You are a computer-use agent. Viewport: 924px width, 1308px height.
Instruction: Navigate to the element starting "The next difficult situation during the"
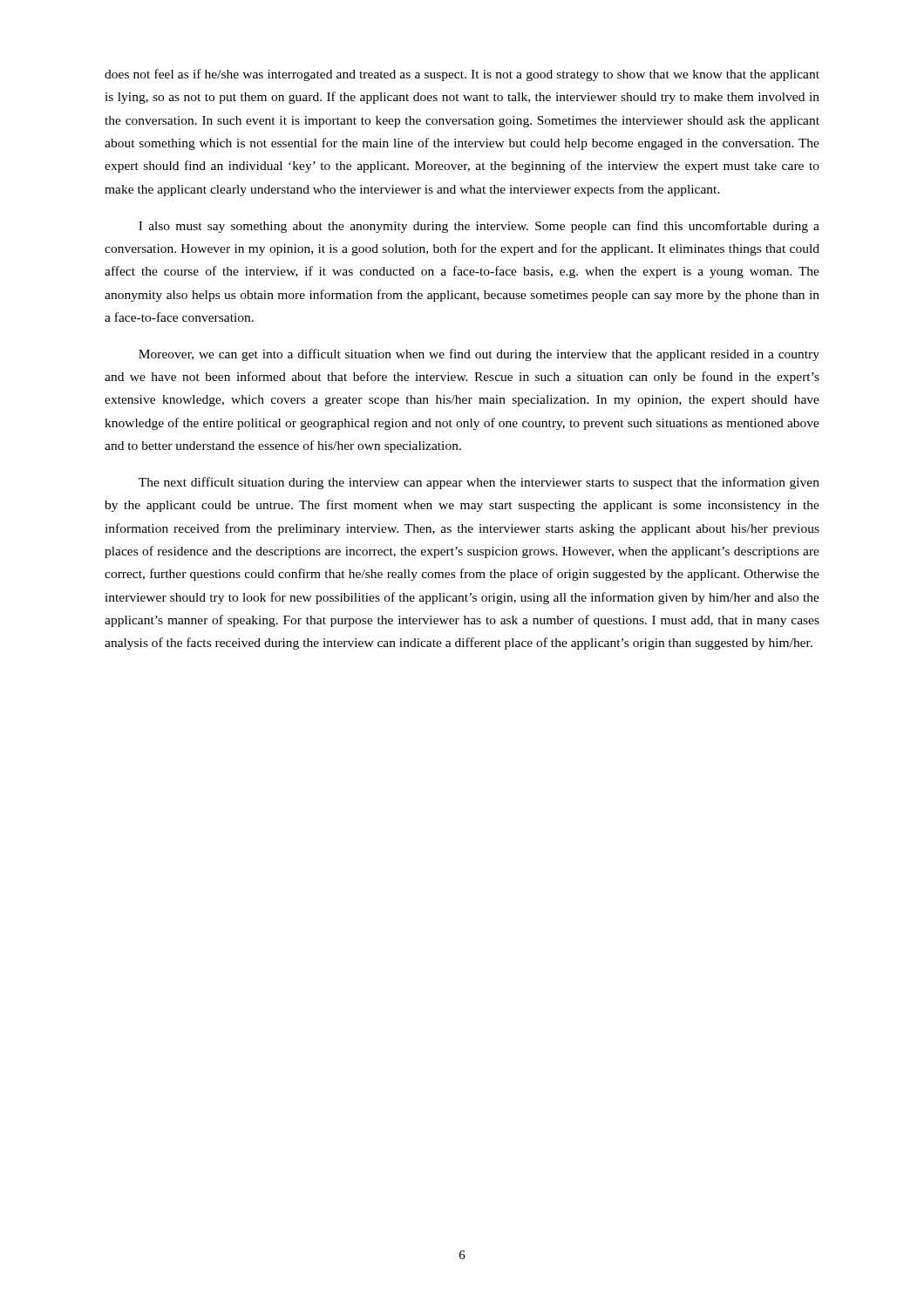click(x=462, y=563)
